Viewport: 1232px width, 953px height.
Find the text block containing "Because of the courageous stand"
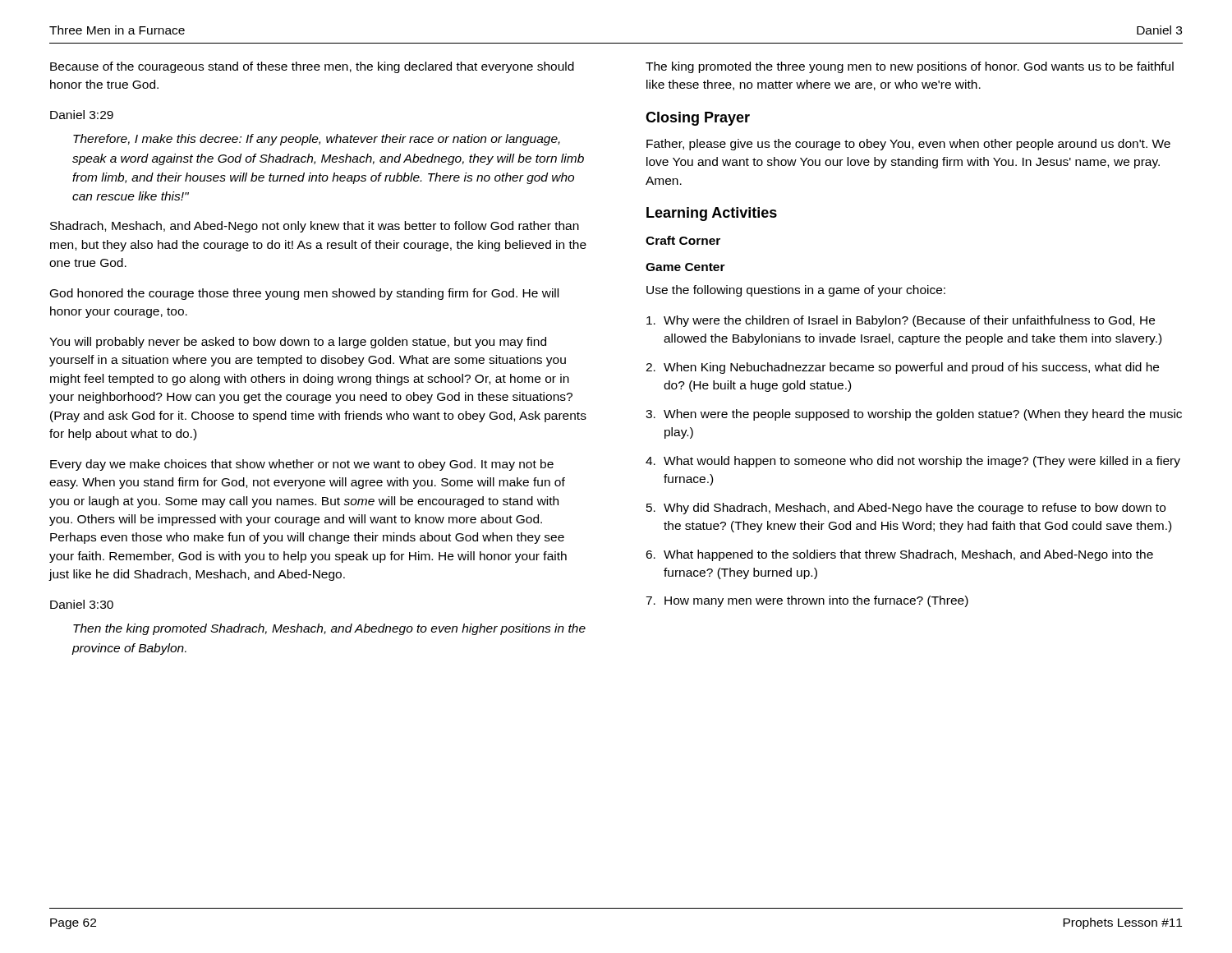312,75
